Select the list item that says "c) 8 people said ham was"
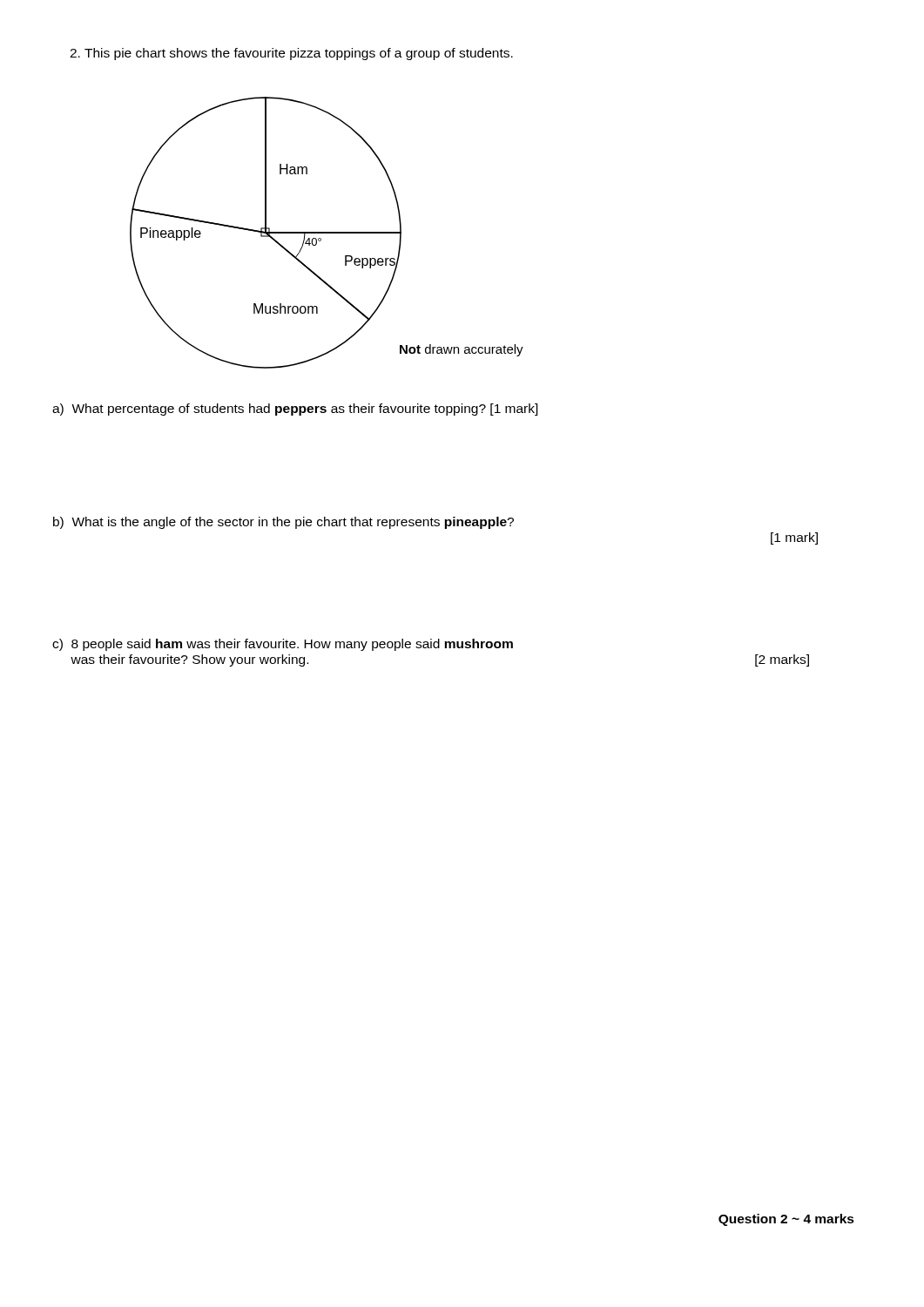Viewport: 924px width, 1307px height. click(431, 652)
